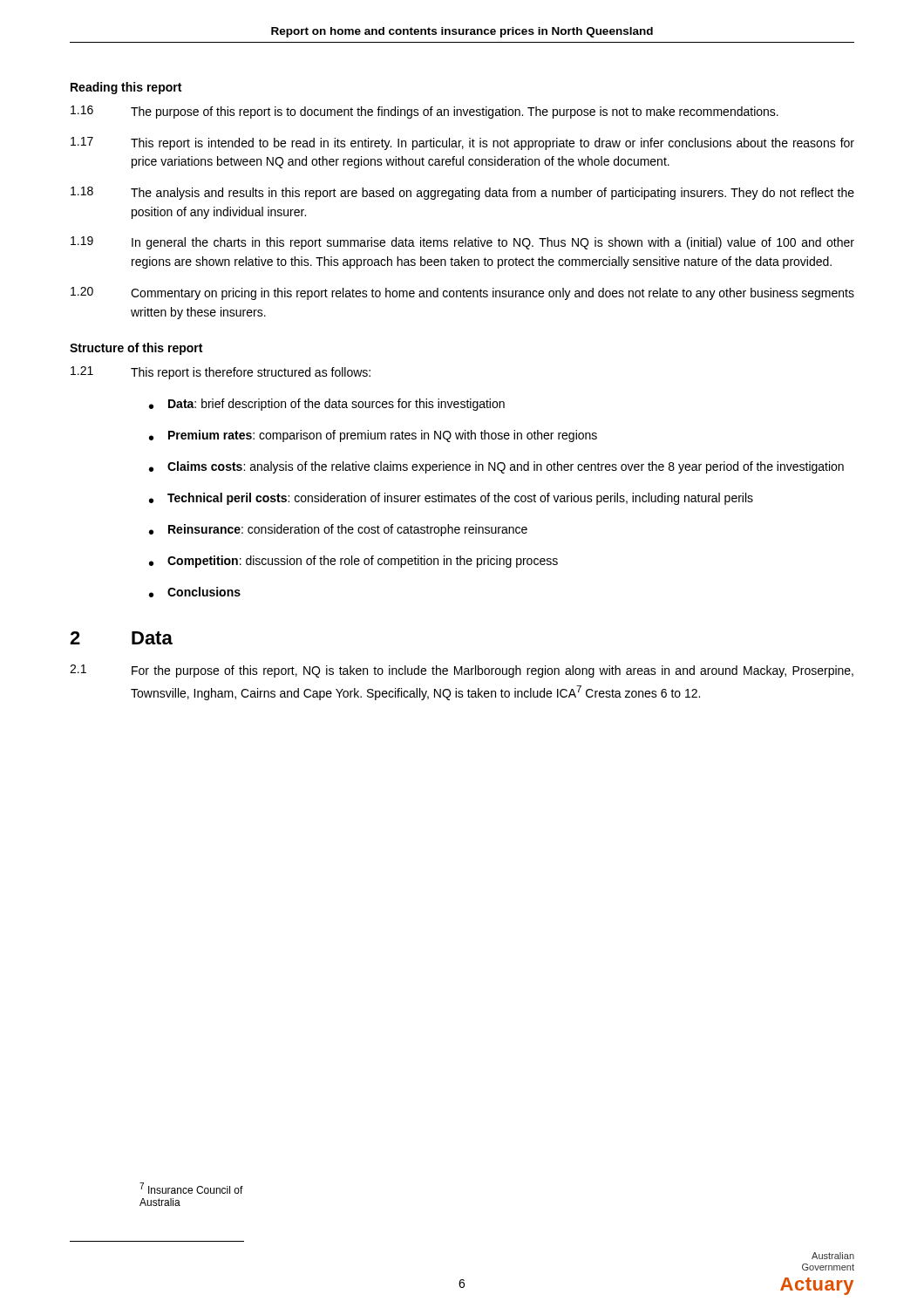Viewport: 924px width, 1308px height.
Task: Find the block on this page that starts "• Claims costs: analysis of the"
Action: pyautogui.click(x=501, y=469)
